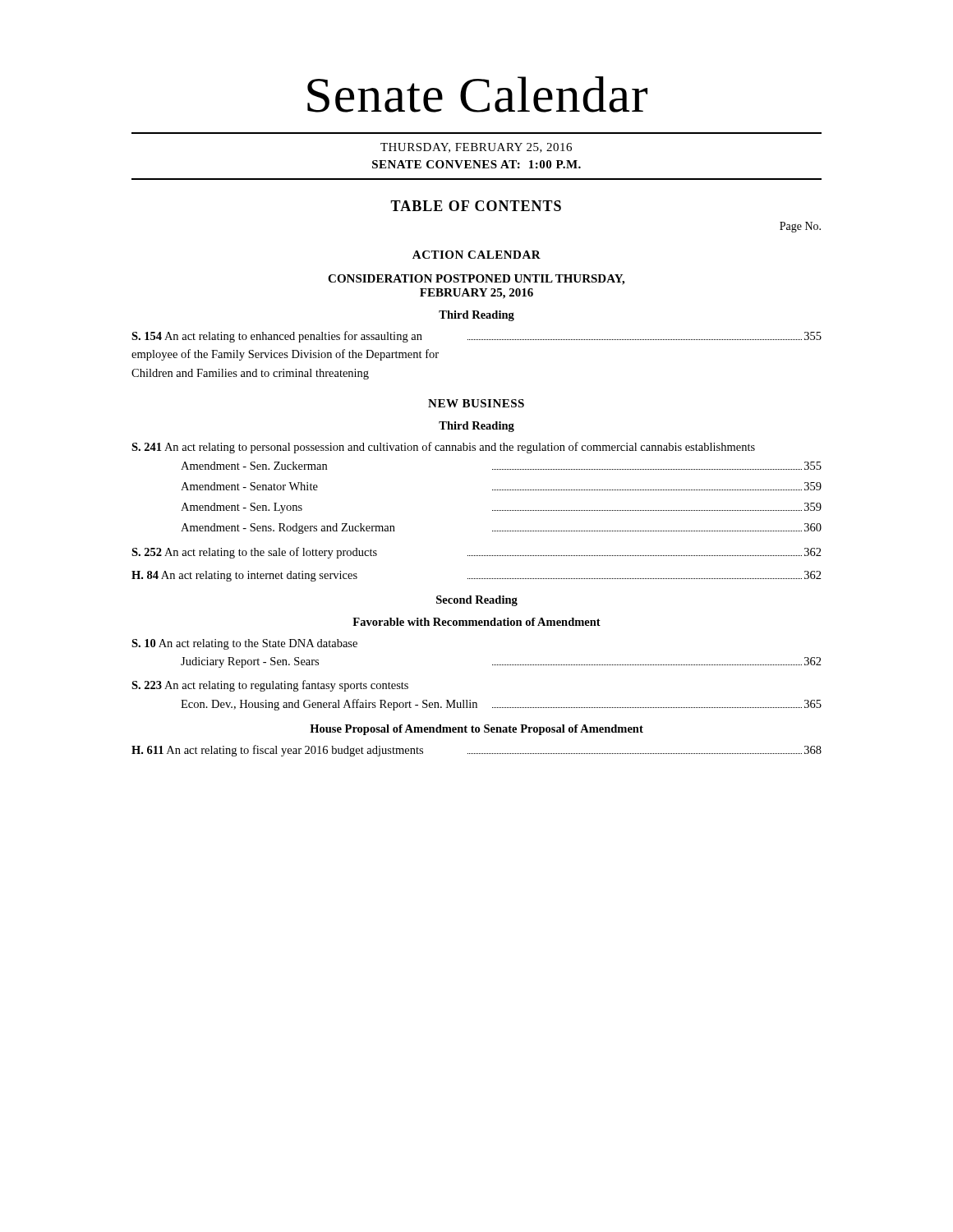Navigate to the text starting "H. 84 An act relating to"

(x=476, y=575)
